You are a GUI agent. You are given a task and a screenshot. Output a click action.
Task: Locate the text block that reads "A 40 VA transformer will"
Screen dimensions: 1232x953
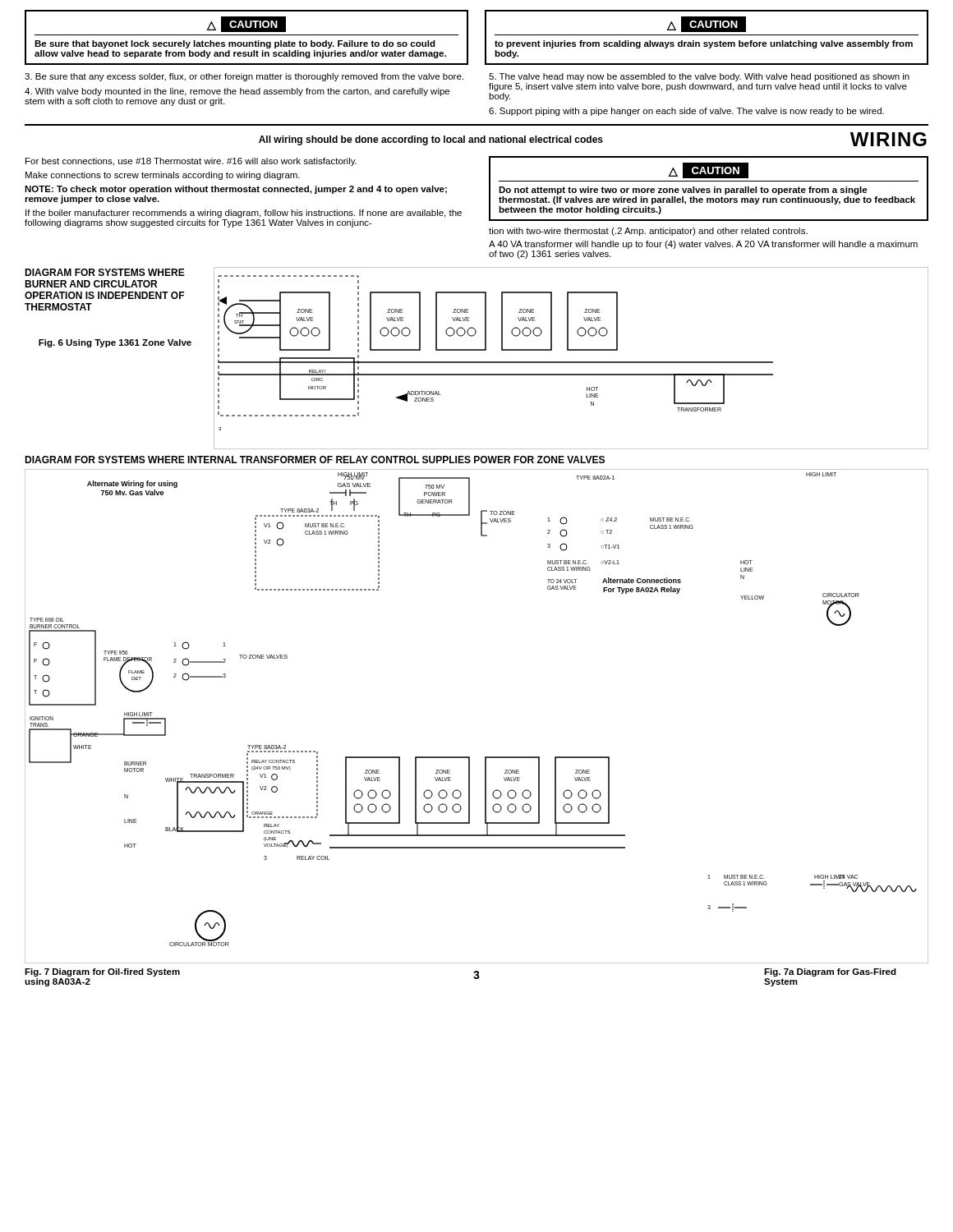point(703,249)
